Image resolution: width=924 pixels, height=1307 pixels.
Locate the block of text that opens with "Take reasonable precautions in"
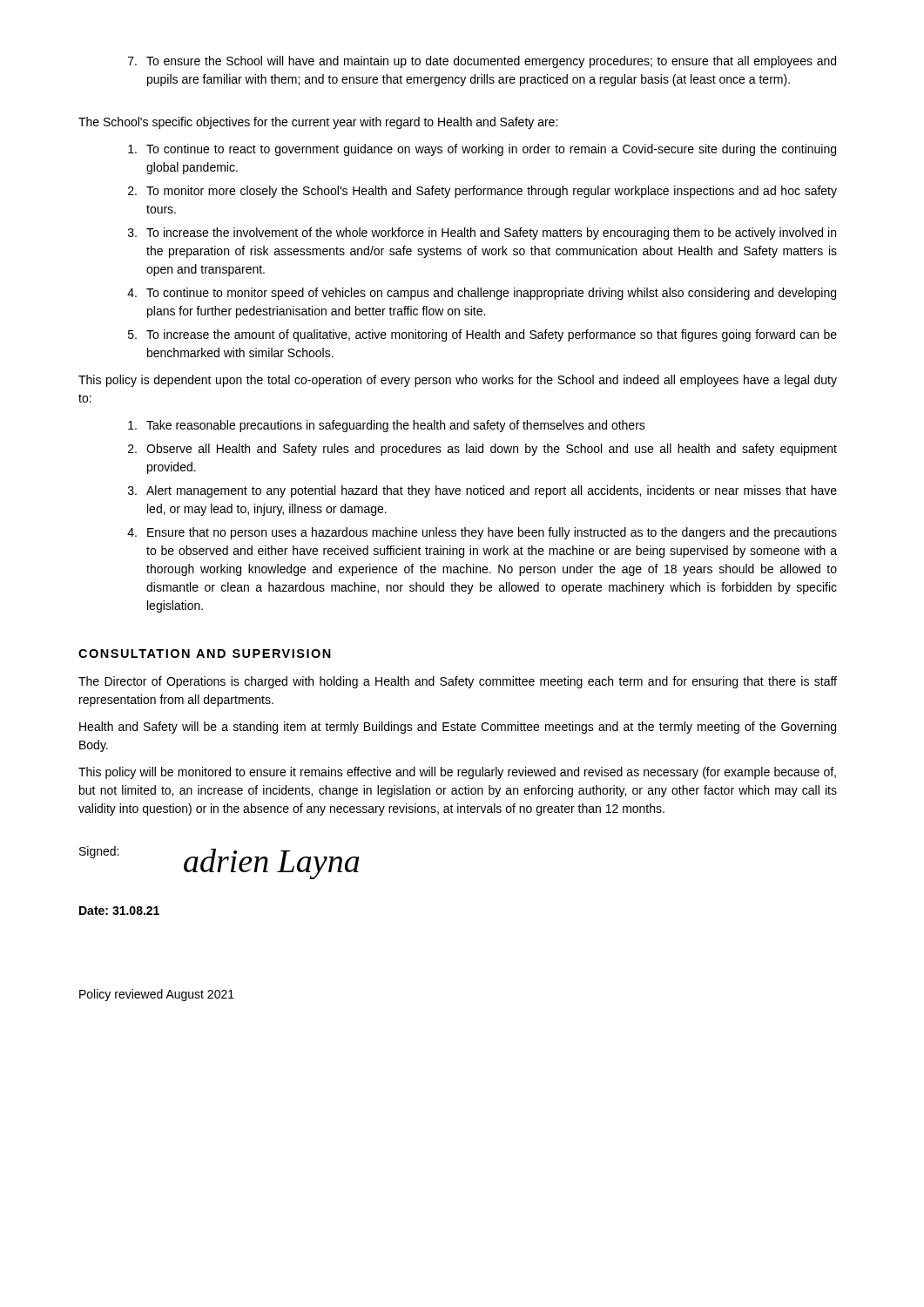pos(475,426)
